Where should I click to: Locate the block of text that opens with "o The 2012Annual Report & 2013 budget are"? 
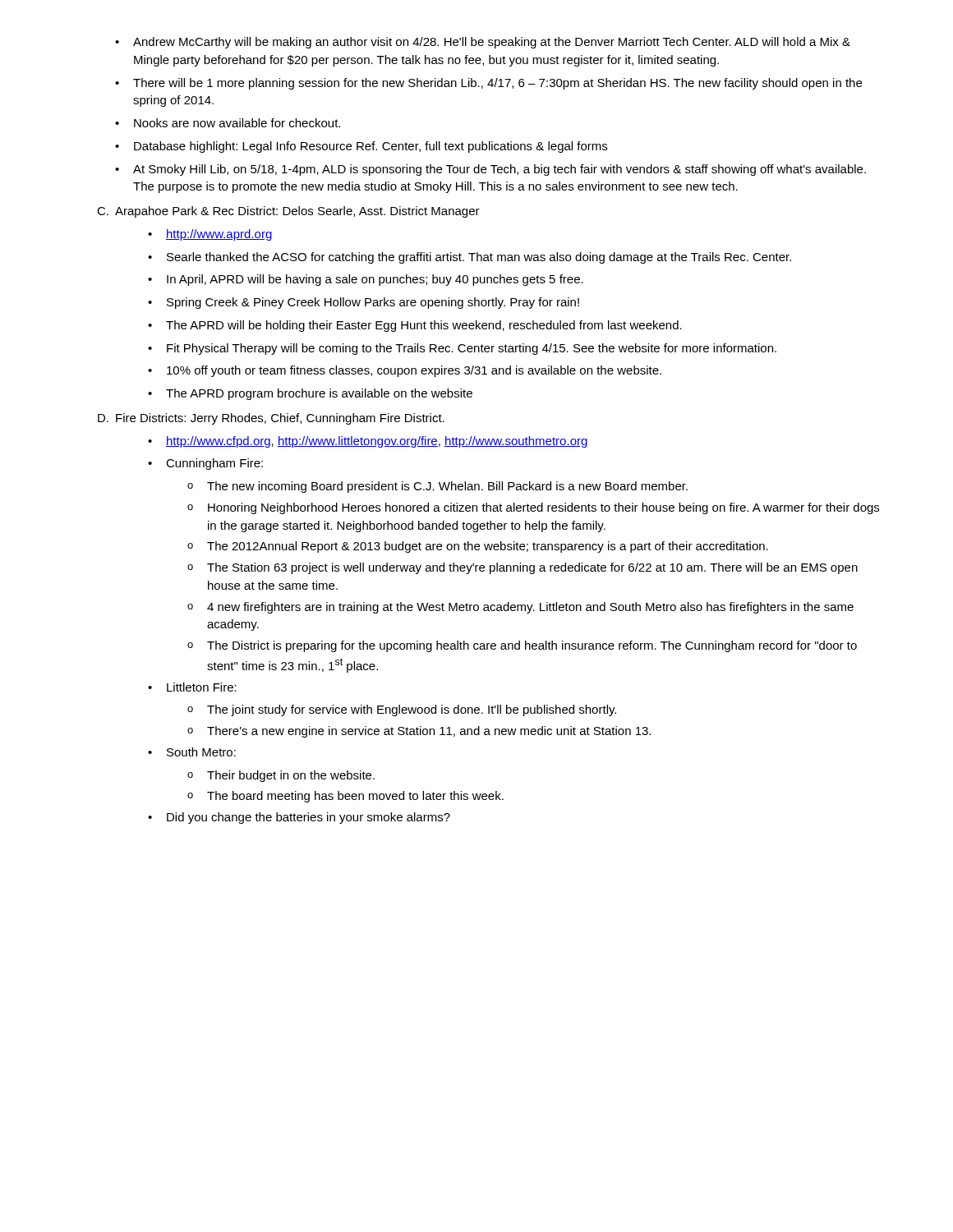(x=537, y=546)
